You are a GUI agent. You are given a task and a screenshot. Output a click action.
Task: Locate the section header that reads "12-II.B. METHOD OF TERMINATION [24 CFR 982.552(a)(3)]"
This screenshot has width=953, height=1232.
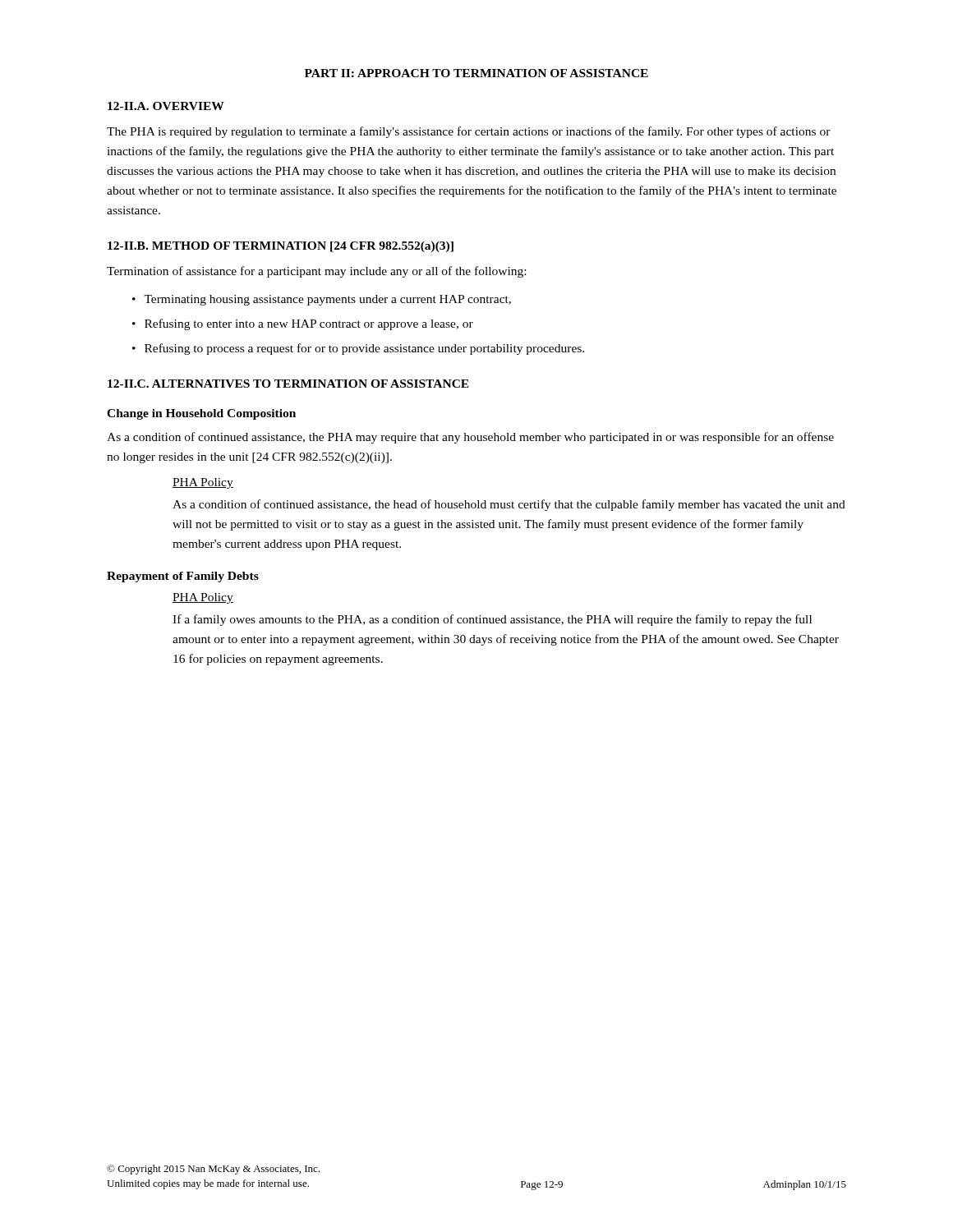(281, 245)
